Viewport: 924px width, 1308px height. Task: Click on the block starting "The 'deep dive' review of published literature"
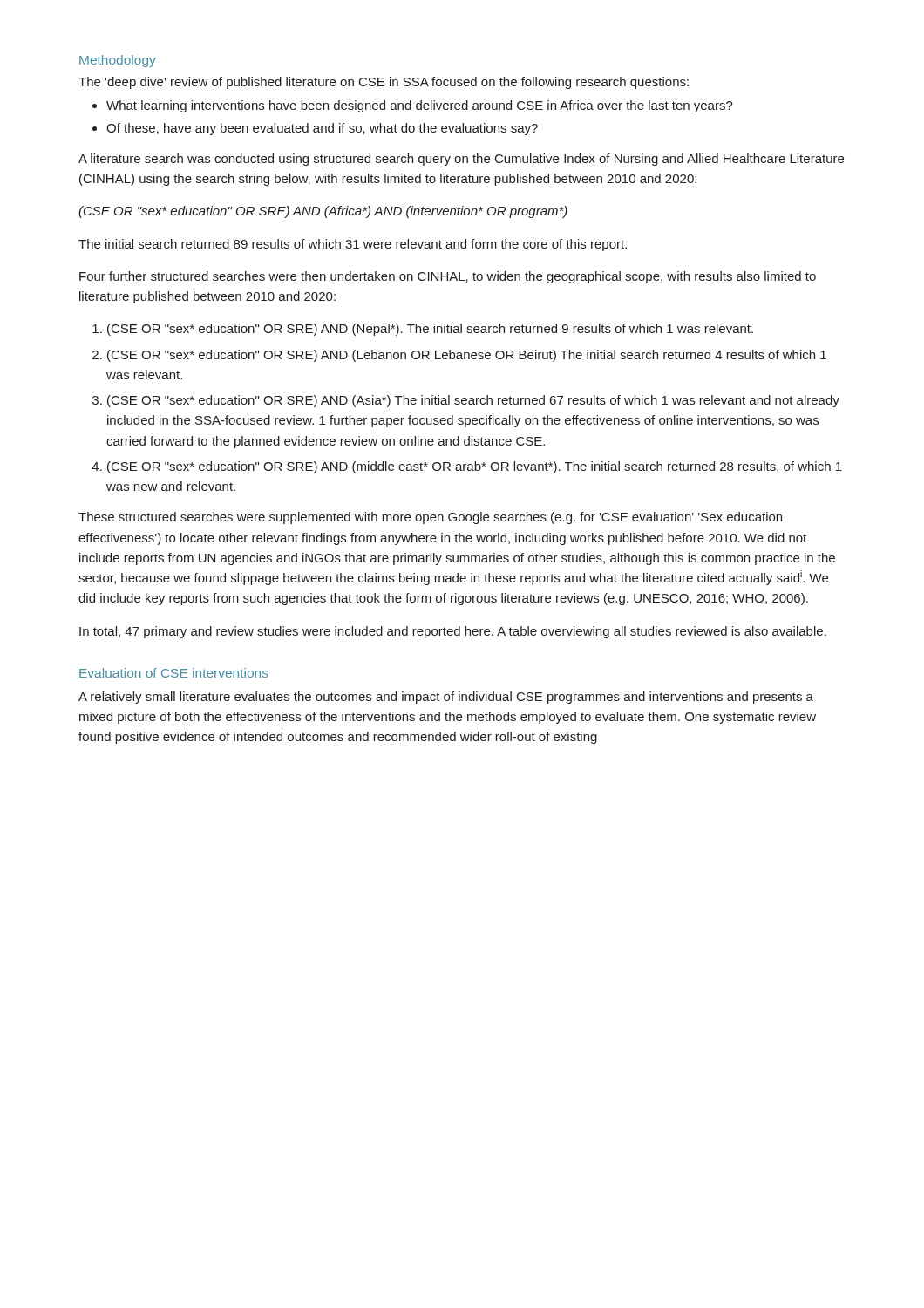(384, 82)
